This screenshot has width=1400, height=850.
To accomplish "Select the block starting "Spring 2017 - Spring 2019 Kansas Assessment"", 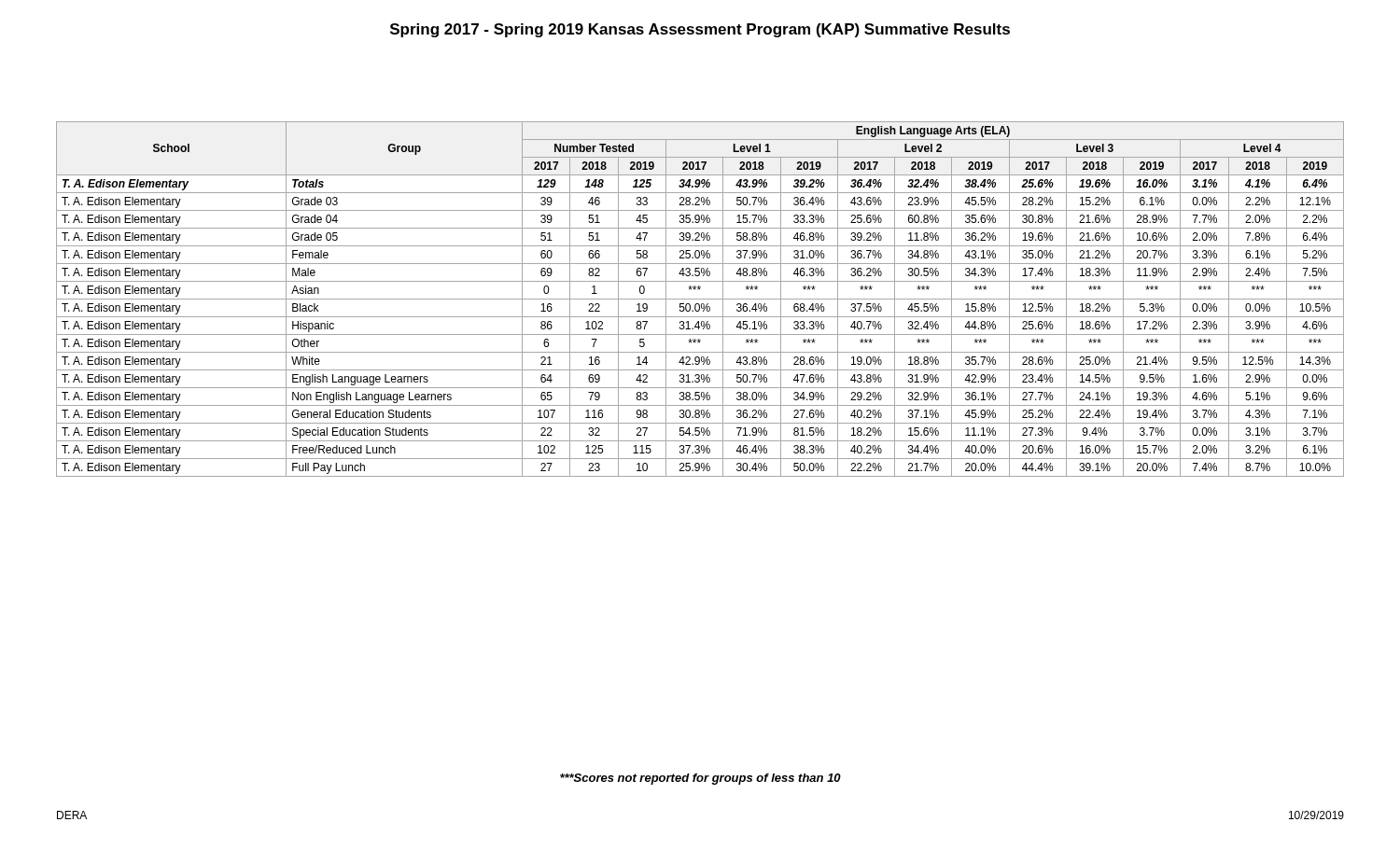I will (x=700, y=29).
